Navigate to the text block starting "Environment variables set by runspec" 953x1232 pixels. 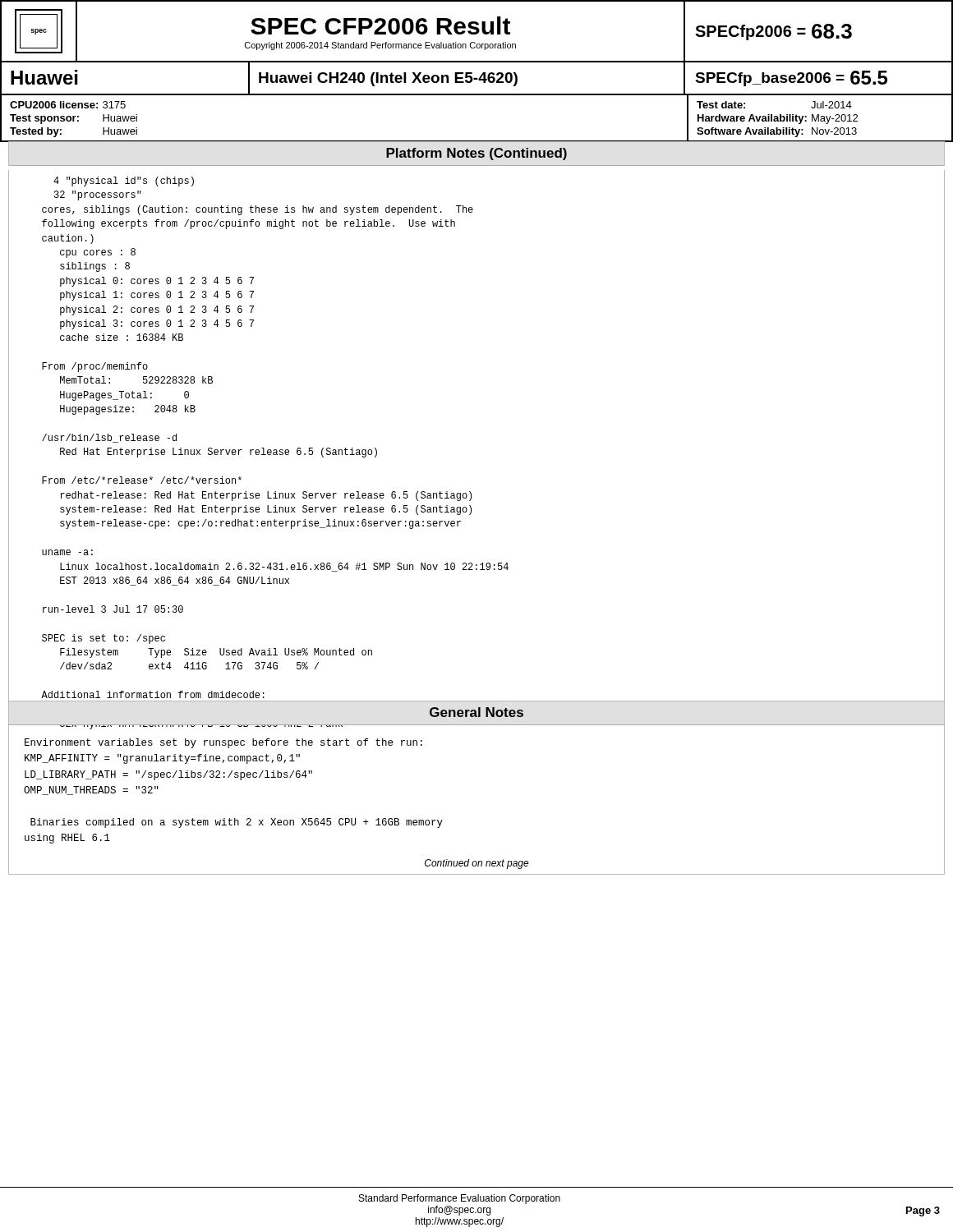[x=223, y=743]
